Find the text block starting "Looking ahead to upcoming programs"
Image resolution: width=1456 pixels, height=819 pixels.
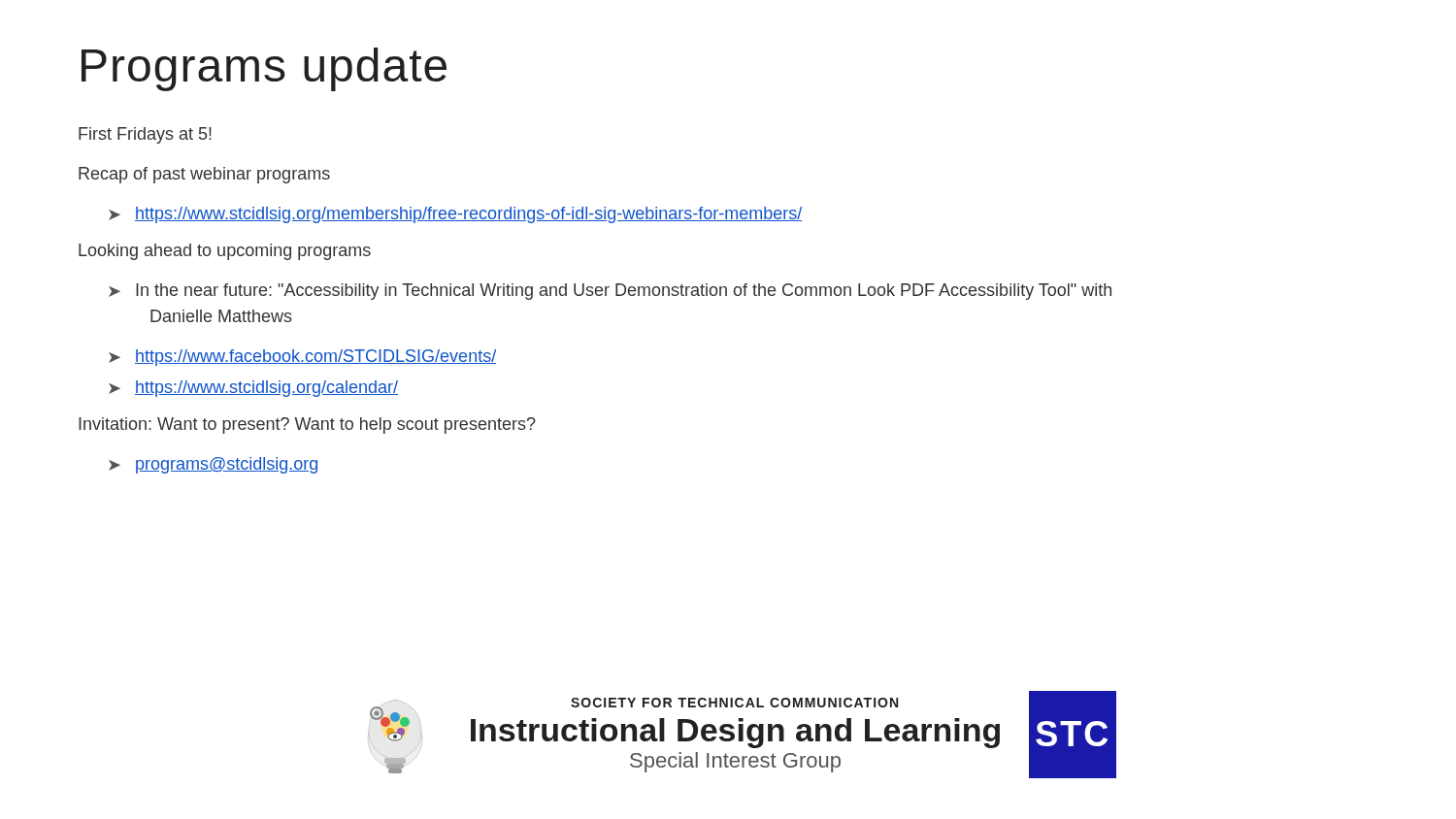pyautogui.click(x=224, y=250)
